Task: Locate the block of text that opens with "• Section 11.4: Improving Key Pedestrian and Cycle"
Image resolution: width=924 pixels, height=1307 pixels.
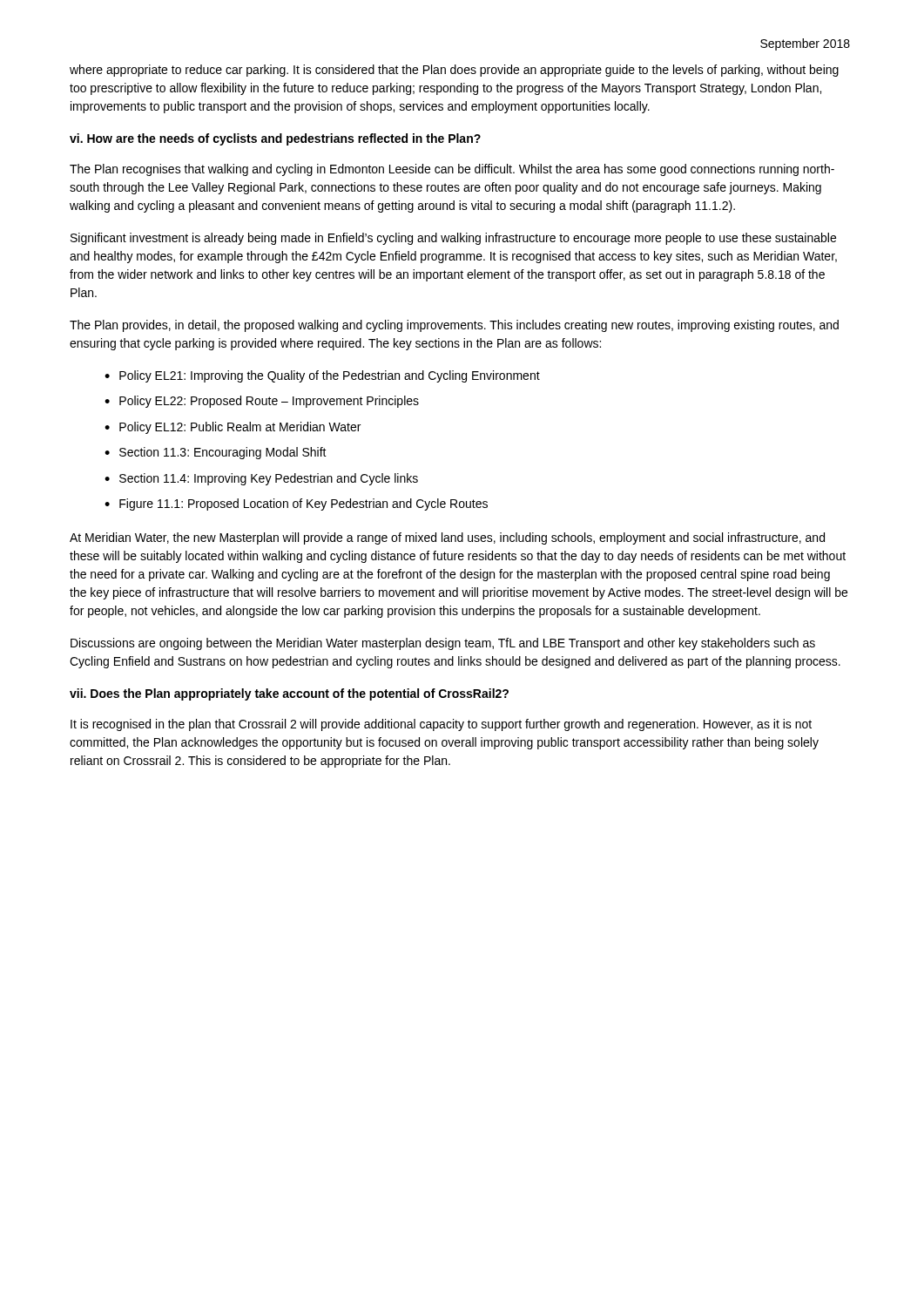Action: tap(261, 479)
